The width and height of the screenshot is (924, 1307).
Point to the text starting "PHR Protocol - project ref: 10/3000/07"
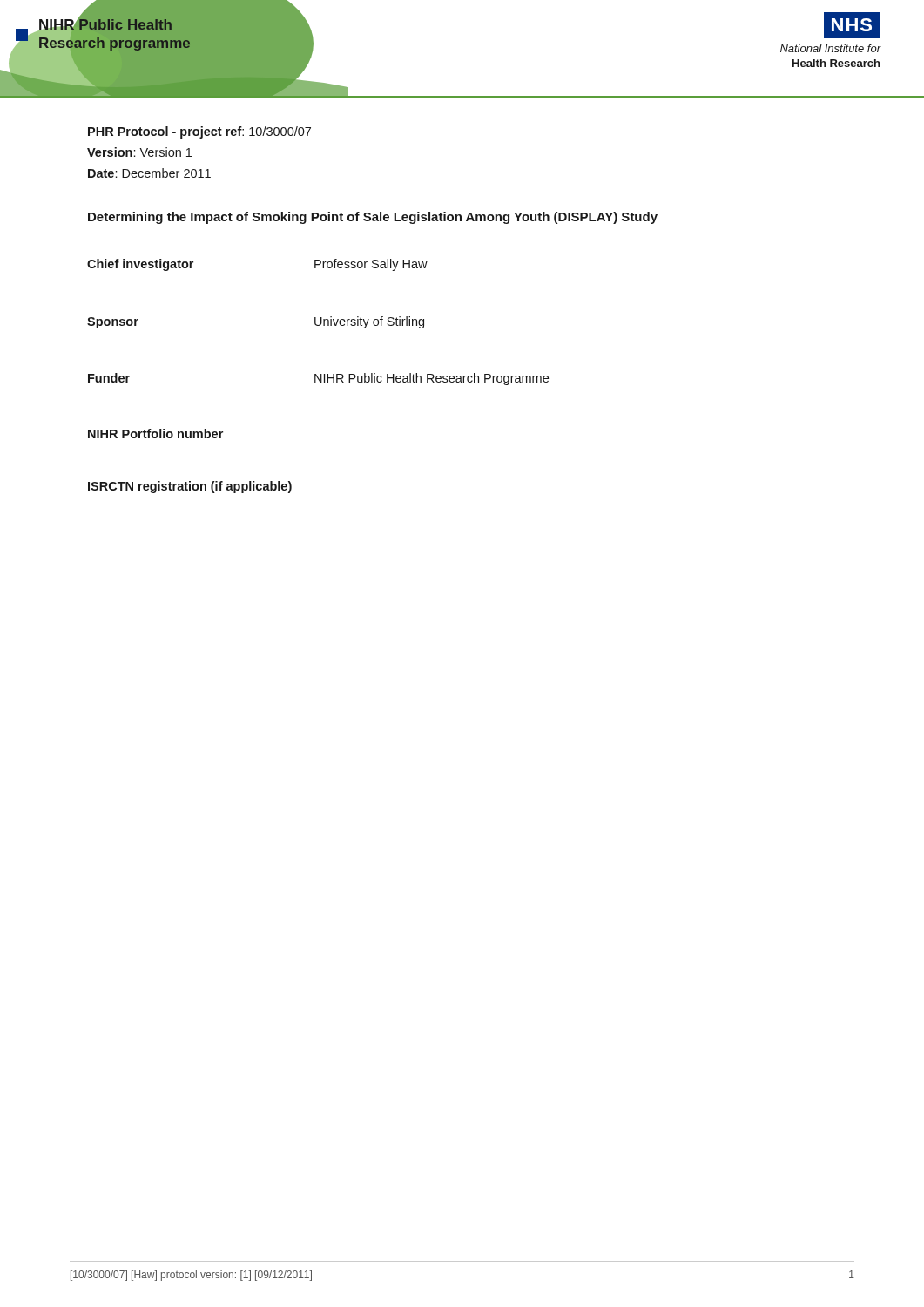(199, 152)
